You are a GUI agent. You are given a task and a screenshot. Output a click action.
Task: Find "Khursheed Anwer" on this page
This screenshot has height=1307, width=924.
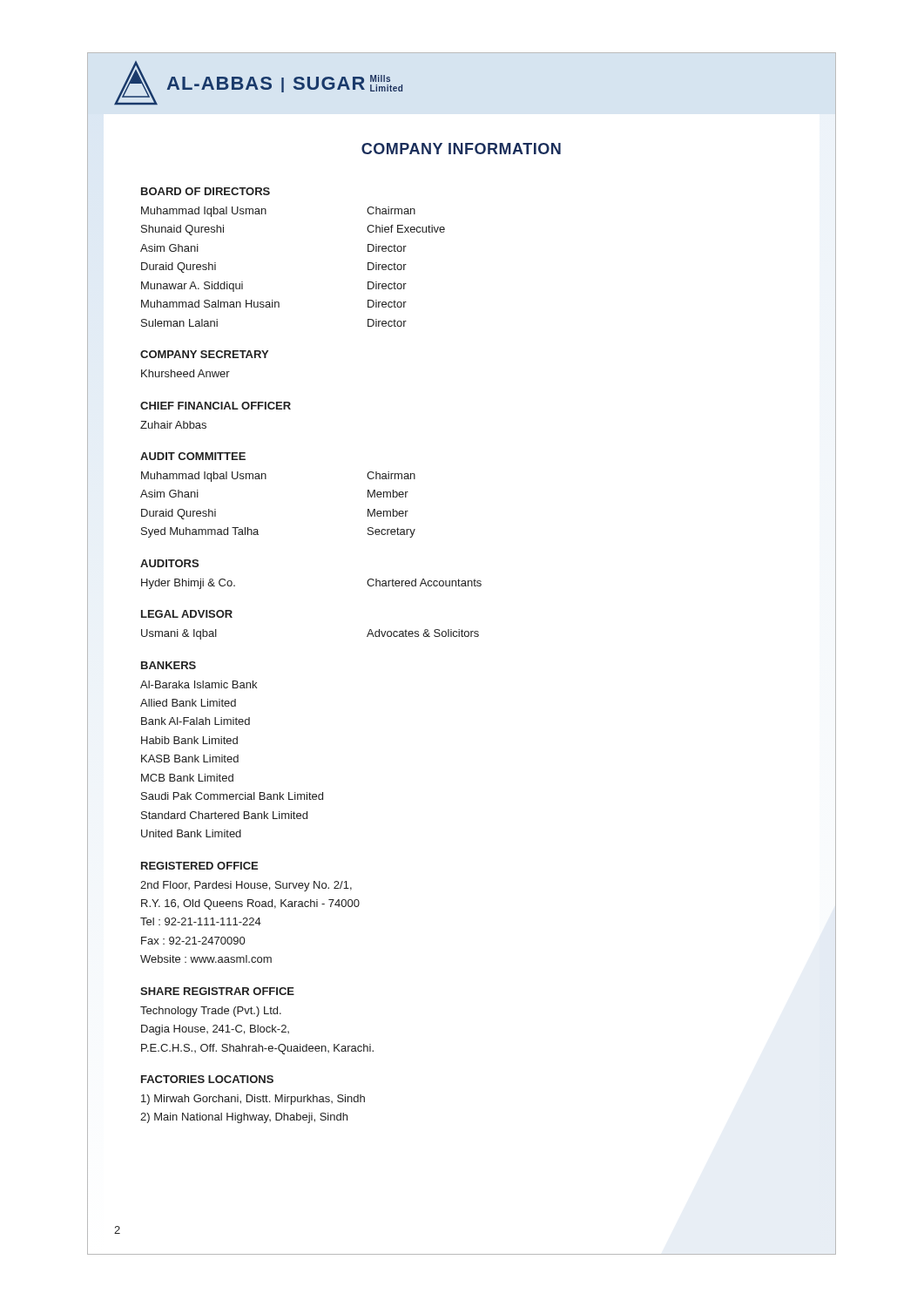185,373
